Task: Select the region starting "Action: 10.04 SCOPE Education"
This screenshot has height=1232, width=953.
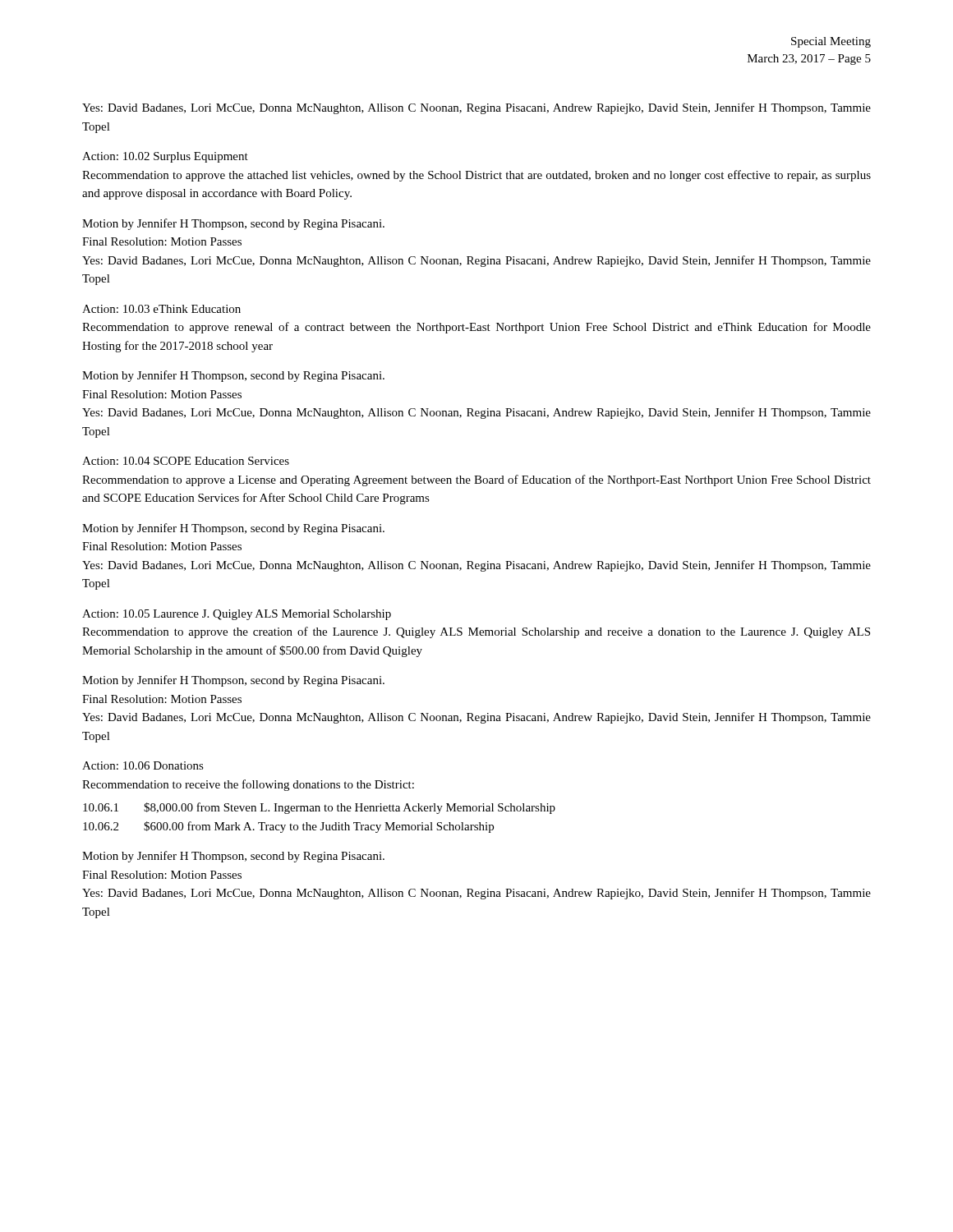Action: point(186,461)
